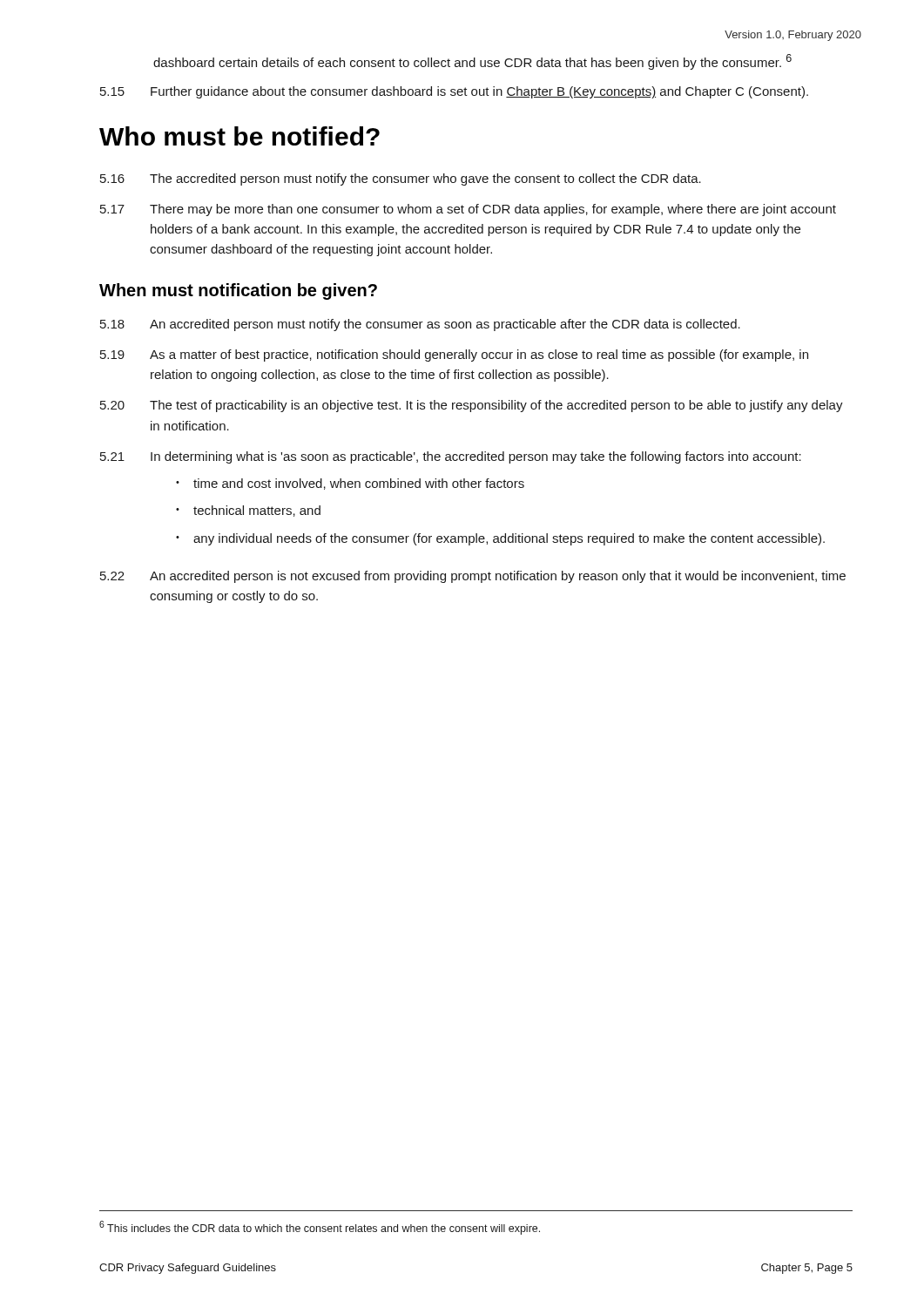The image size is (924, 1307).
Task: Point to the passage starting "6 This includes the CDR data to"
Action: (x=476, y=1228)
